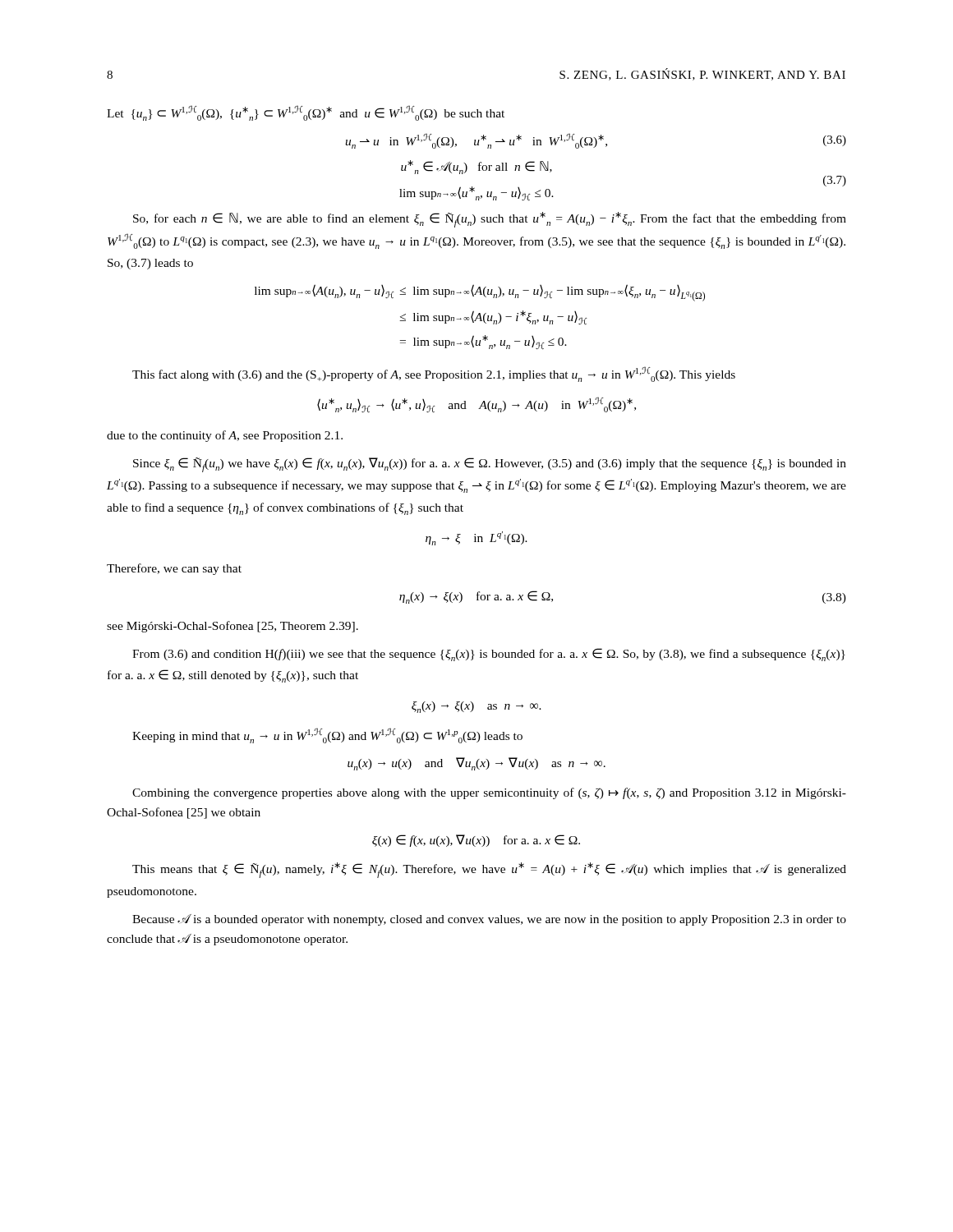Viewport: 953px width, 1232px height.
Task: Find the block on this page that starts "This means that ξ ∈"
Action: [476, 879]
